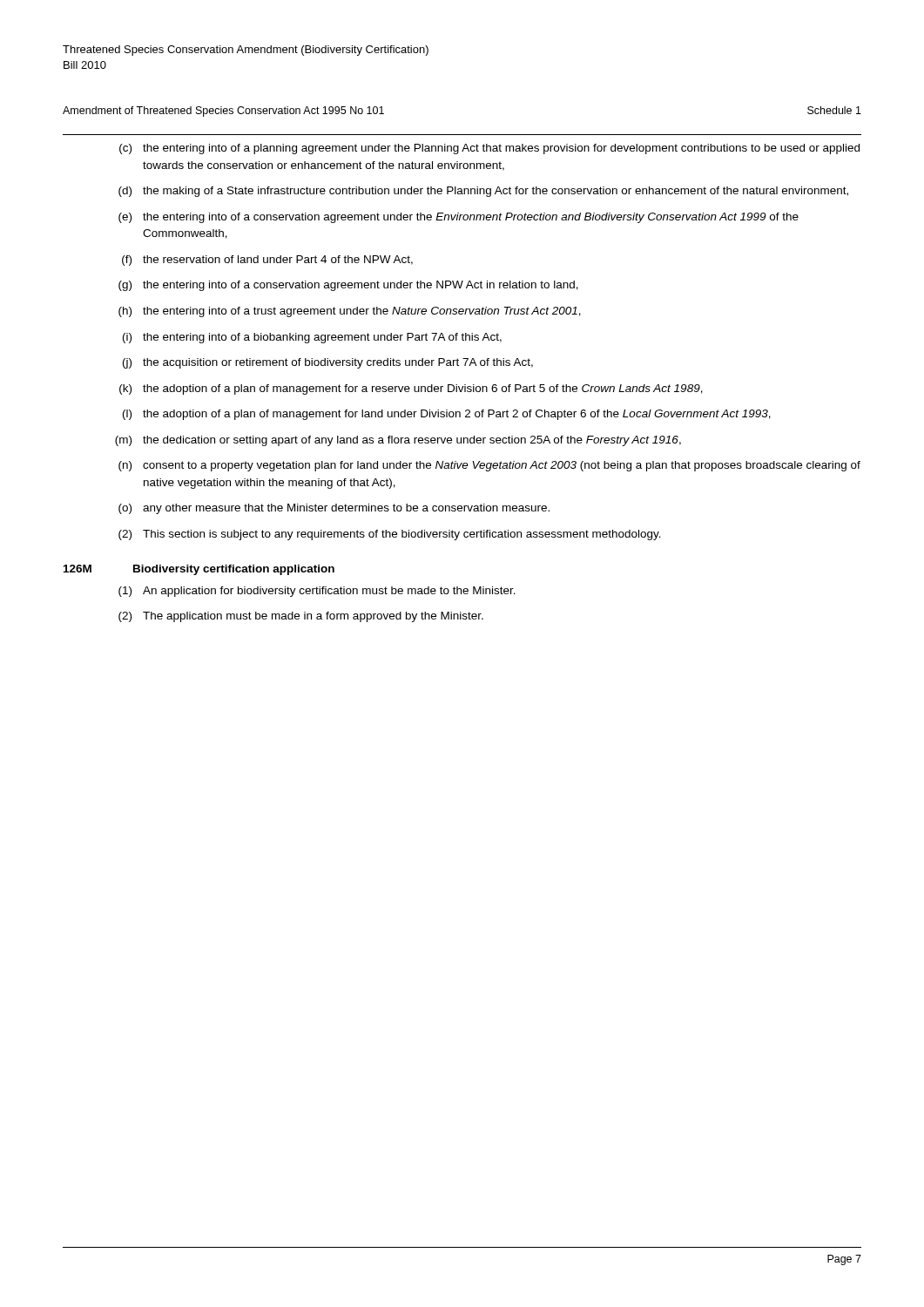
Task: Navigate to the block starting "(2) This section is"
Action: 462,534
